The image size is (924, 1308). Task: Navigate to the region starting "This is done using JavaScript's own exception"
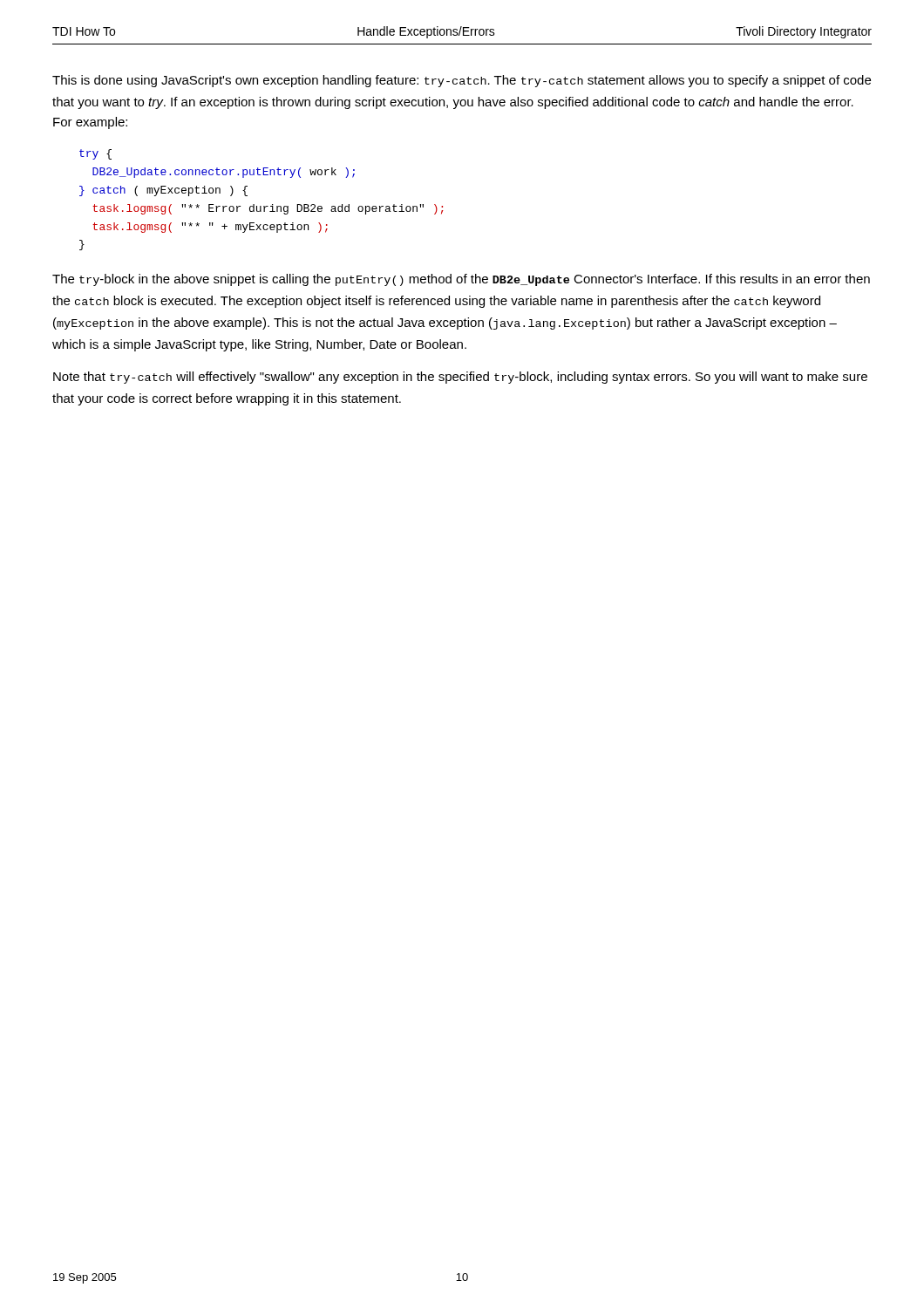(462, 101)
